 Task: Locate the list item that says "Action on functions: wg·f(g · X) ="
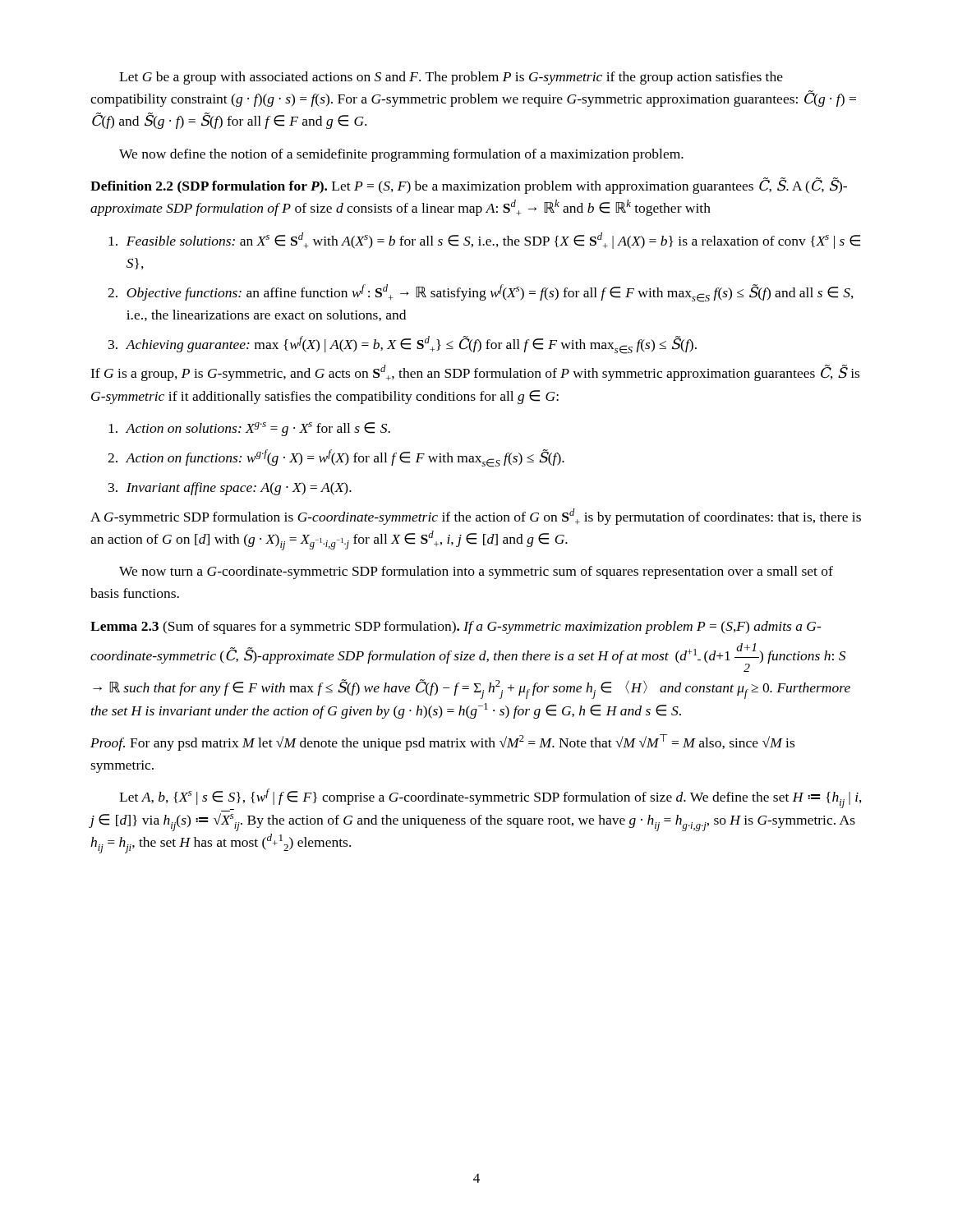tap(476, 458)
